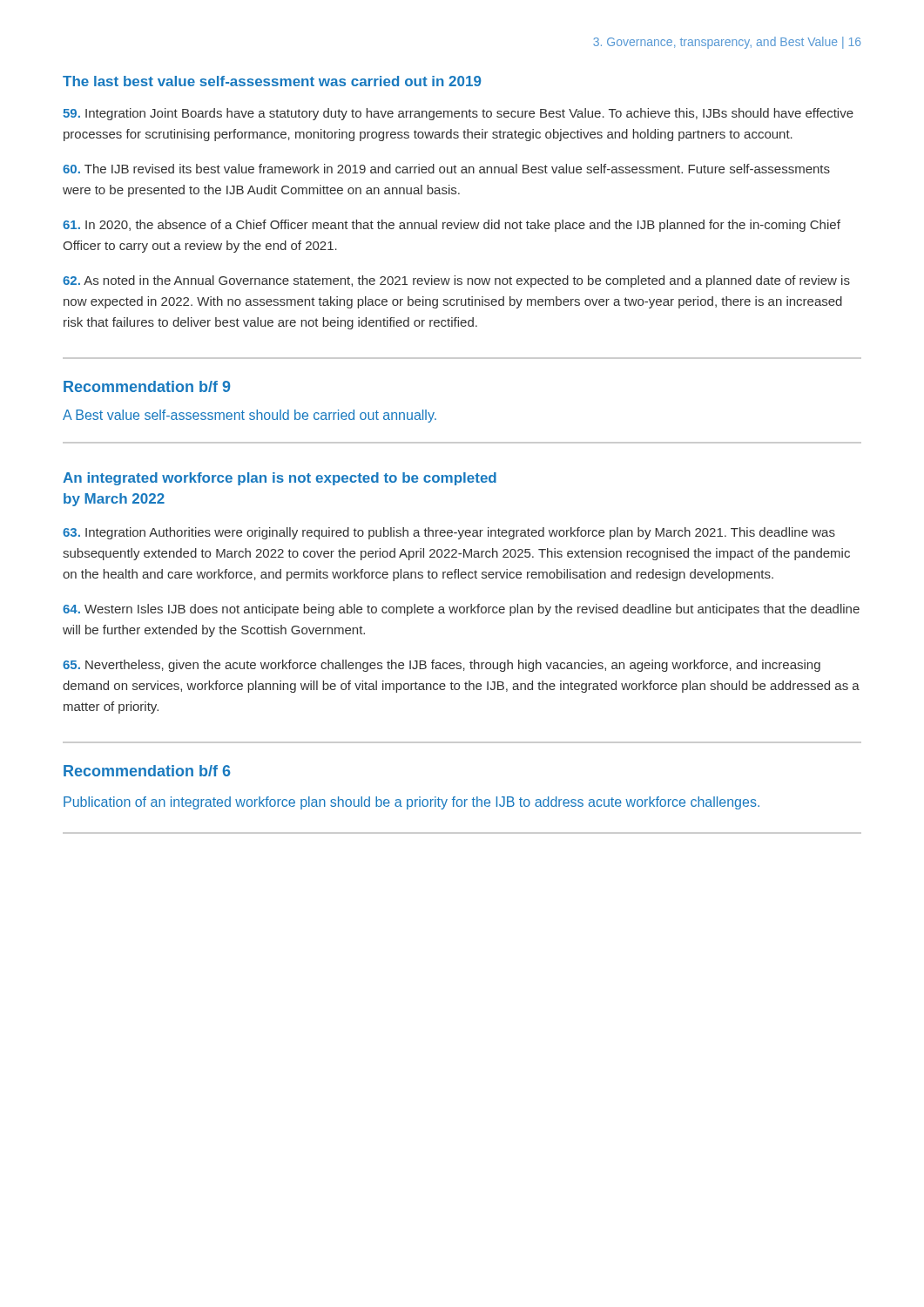Image resolution: width=924 pixels, height=1307 pixels.
Task: Where is the passage that starts "The IJB revised its best value framework"?
Action: click(446, 179)
